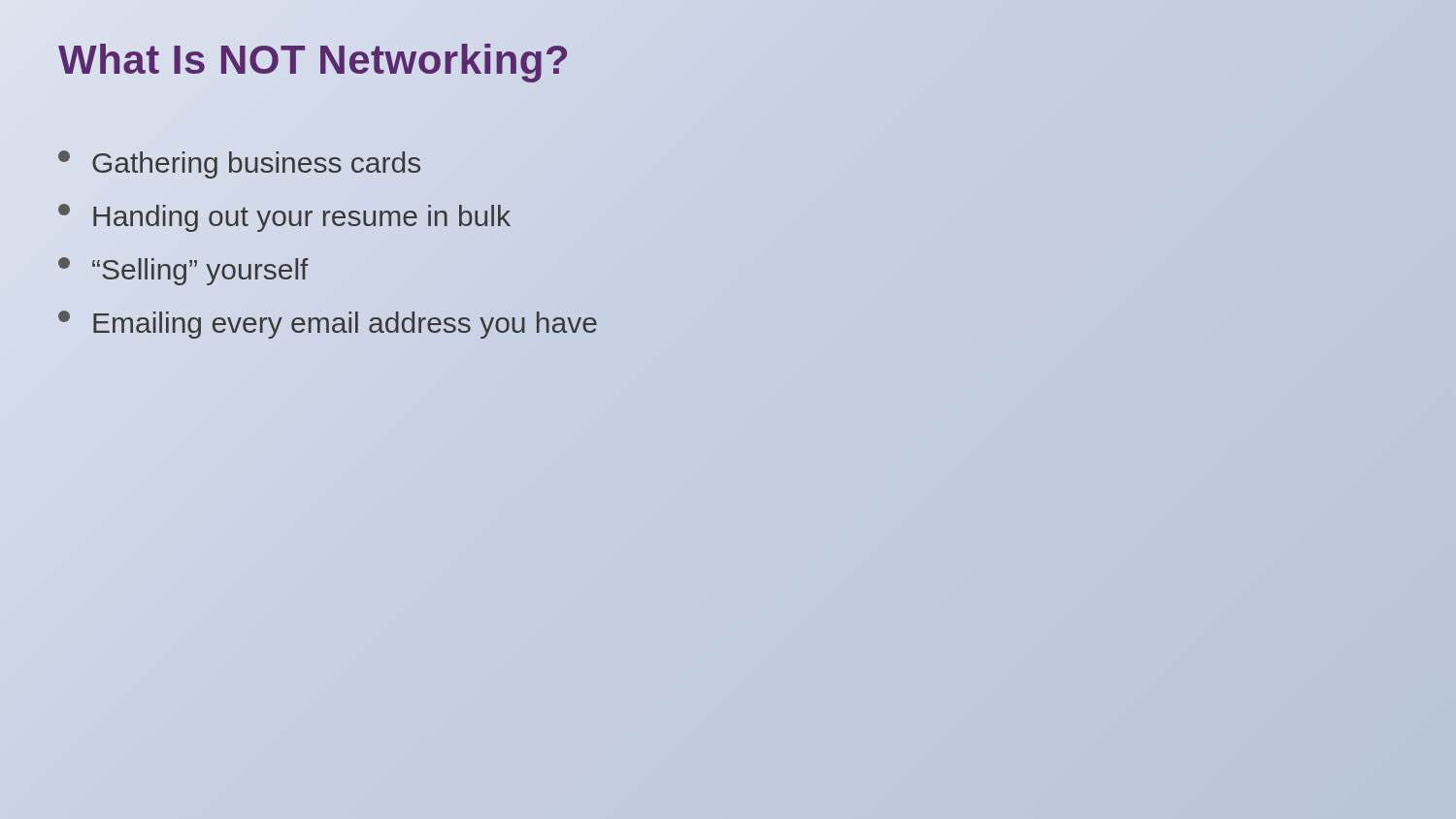
Task: Where does it say "Gathering business cards"?
Action: (x=240, y=163)
